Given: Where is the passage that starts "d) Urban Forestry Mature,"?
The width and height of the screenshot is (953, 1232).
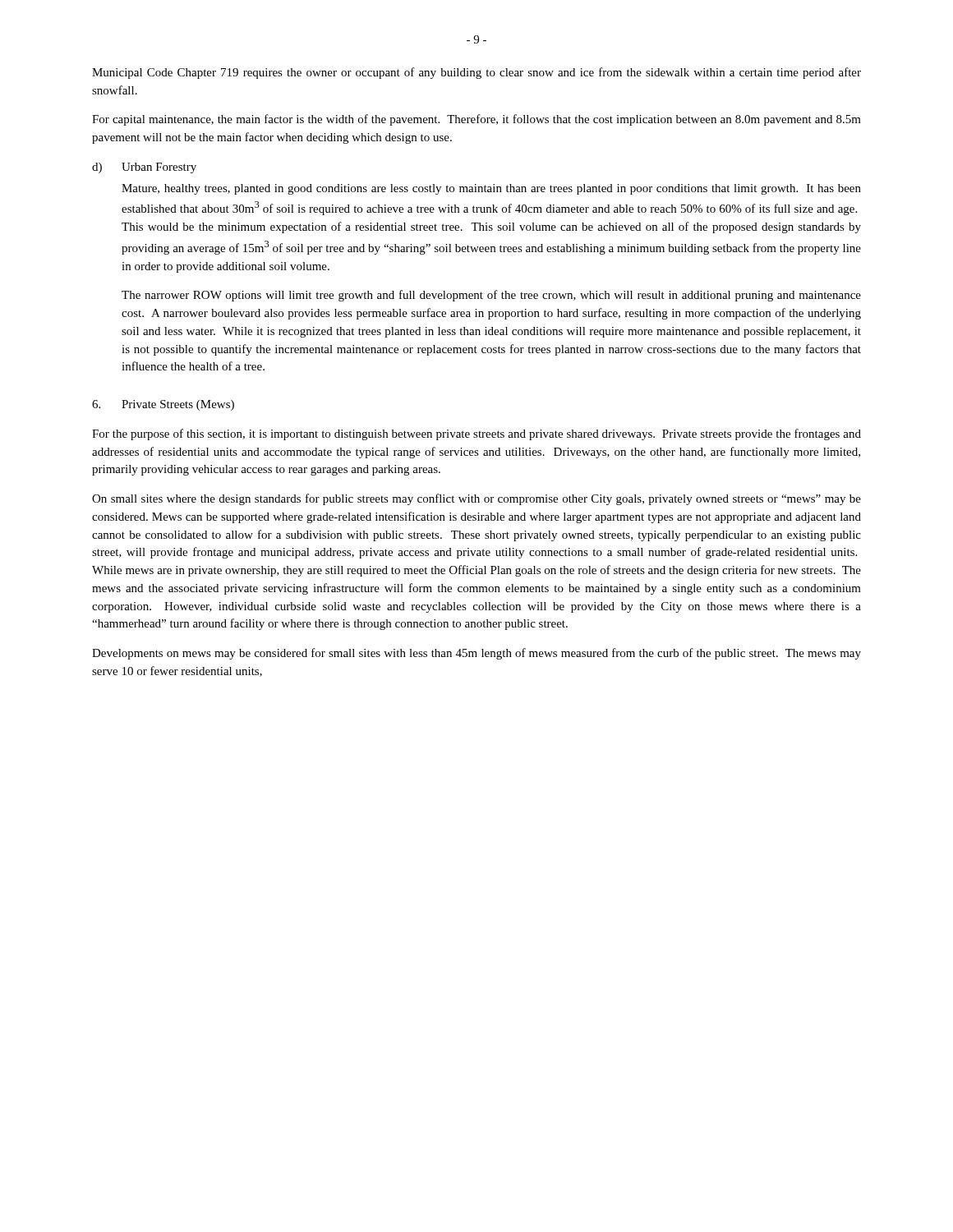Looking at the screenshot, I should [x=144, y=168].
